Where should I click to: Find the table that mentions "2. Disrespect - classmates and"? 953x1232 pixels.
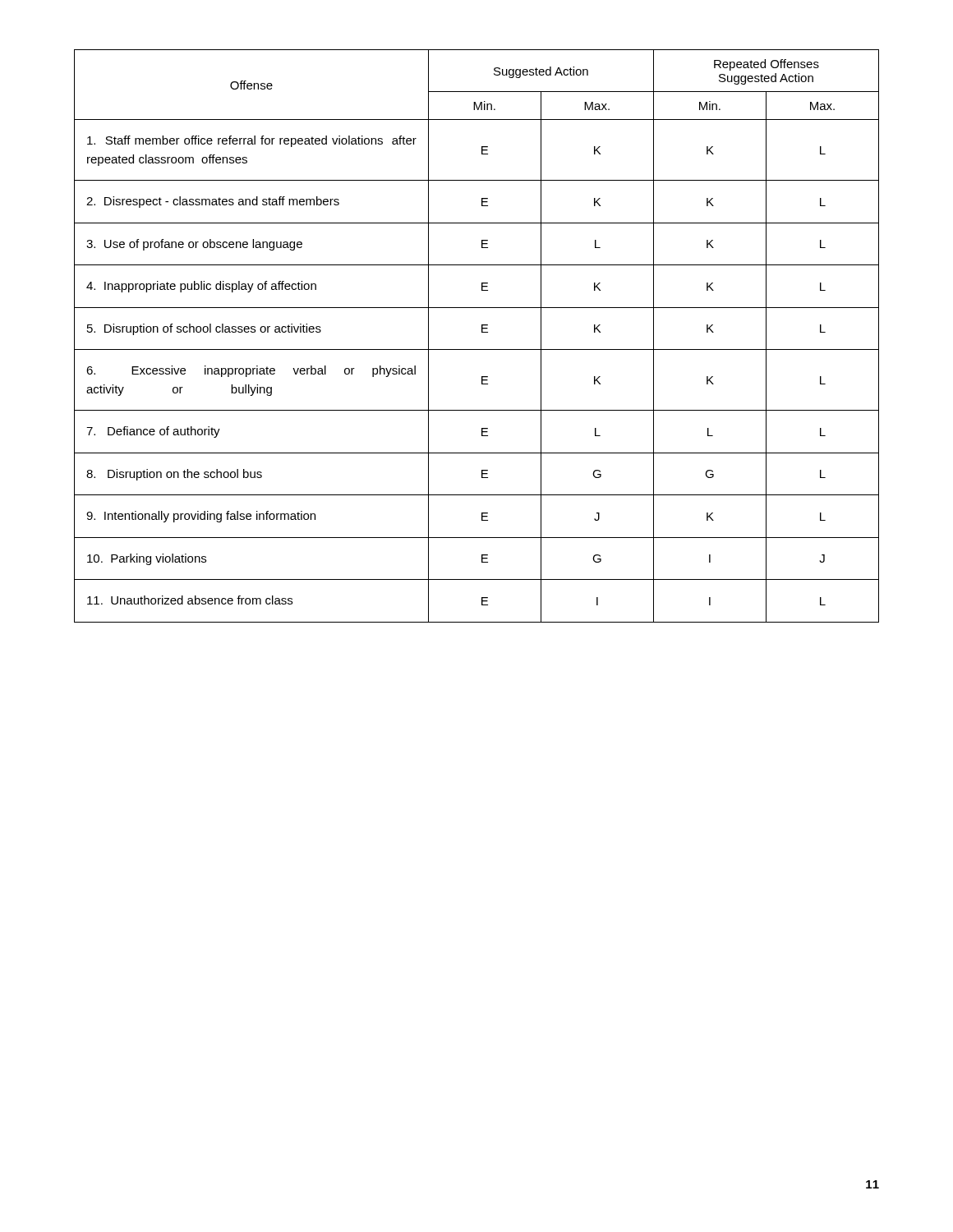tap(476, 336)
